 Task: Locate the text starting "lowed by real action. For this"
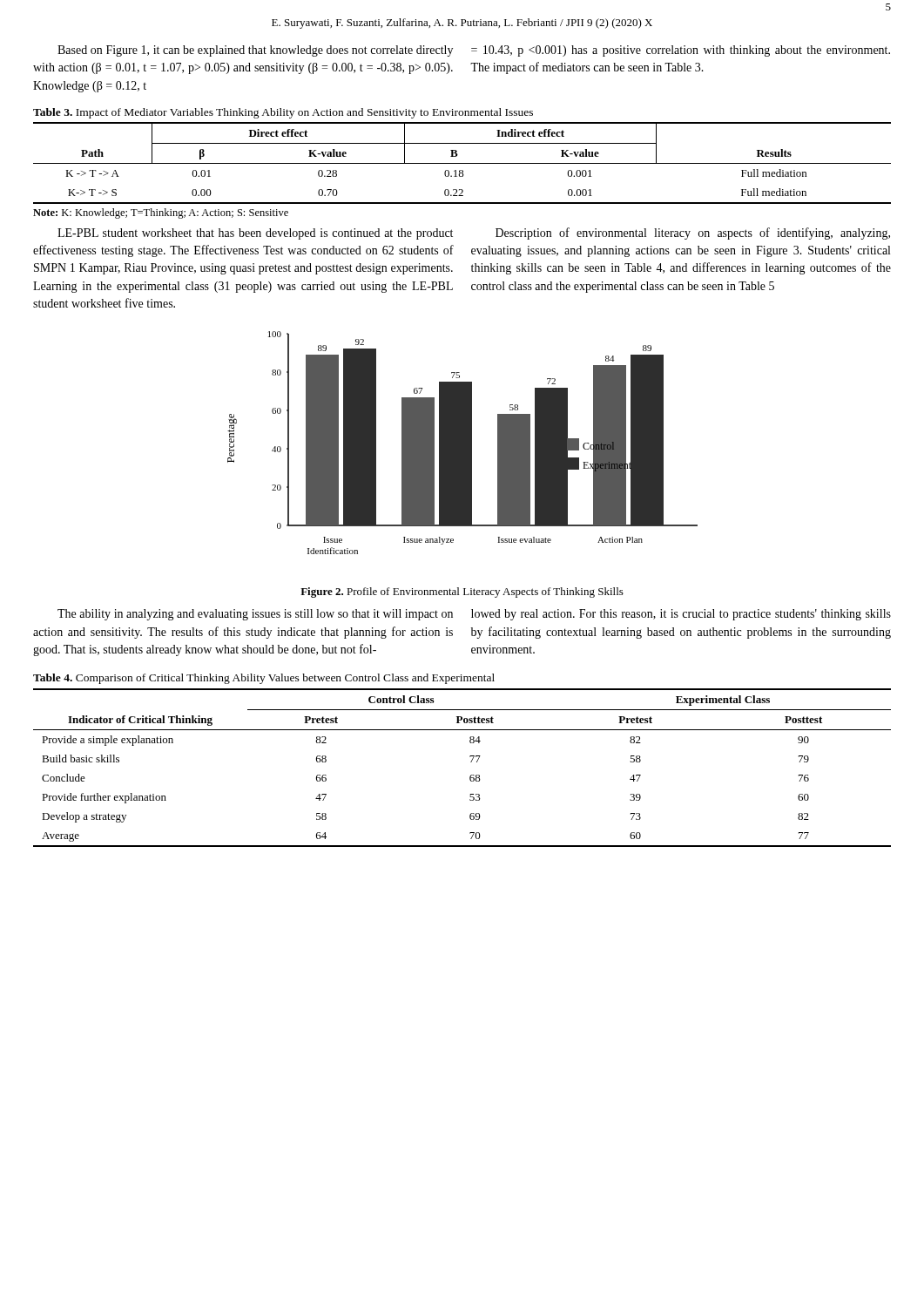pos(681,632)
